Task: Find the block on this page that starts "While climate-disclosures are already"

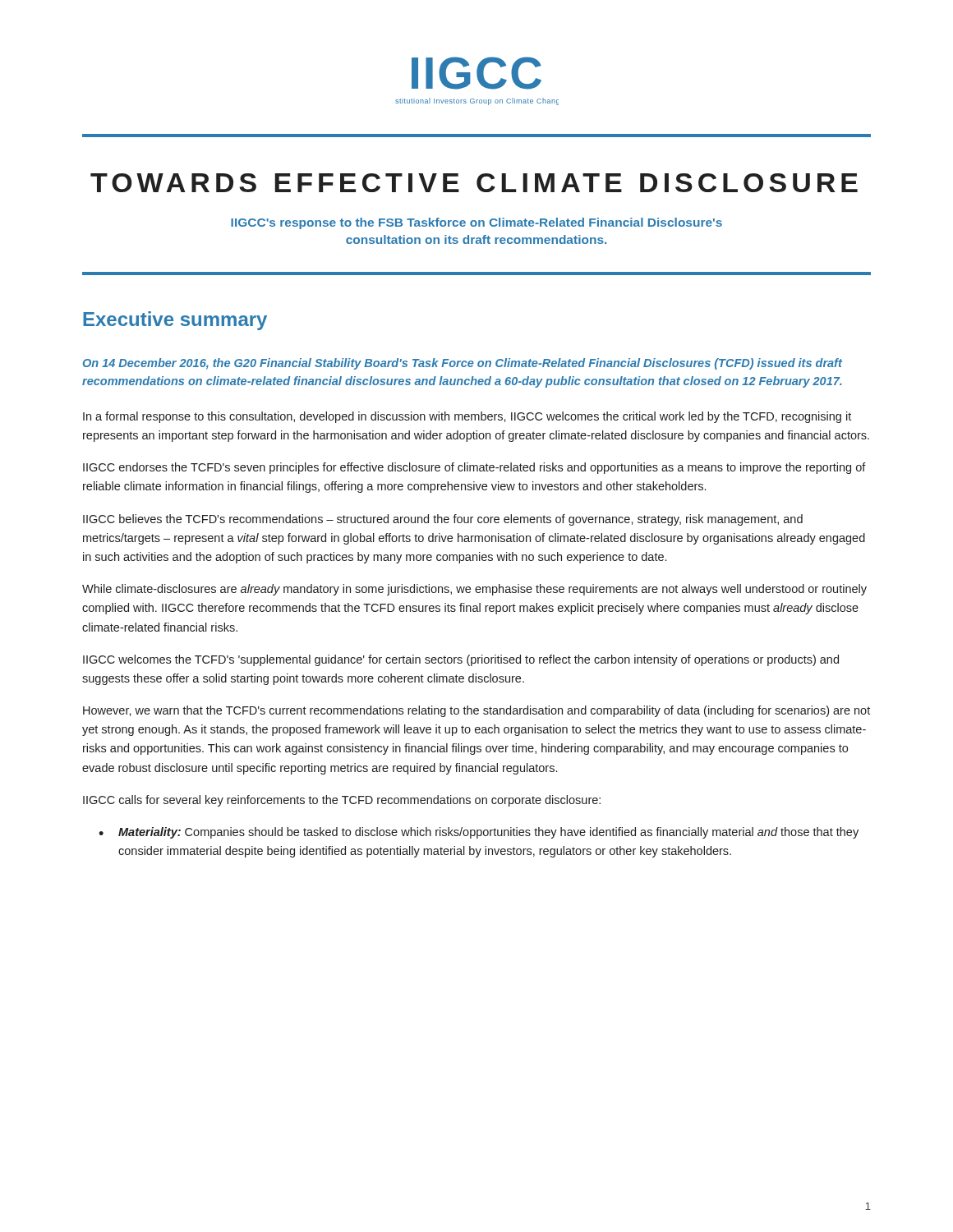Action: [x=474, y=608]
